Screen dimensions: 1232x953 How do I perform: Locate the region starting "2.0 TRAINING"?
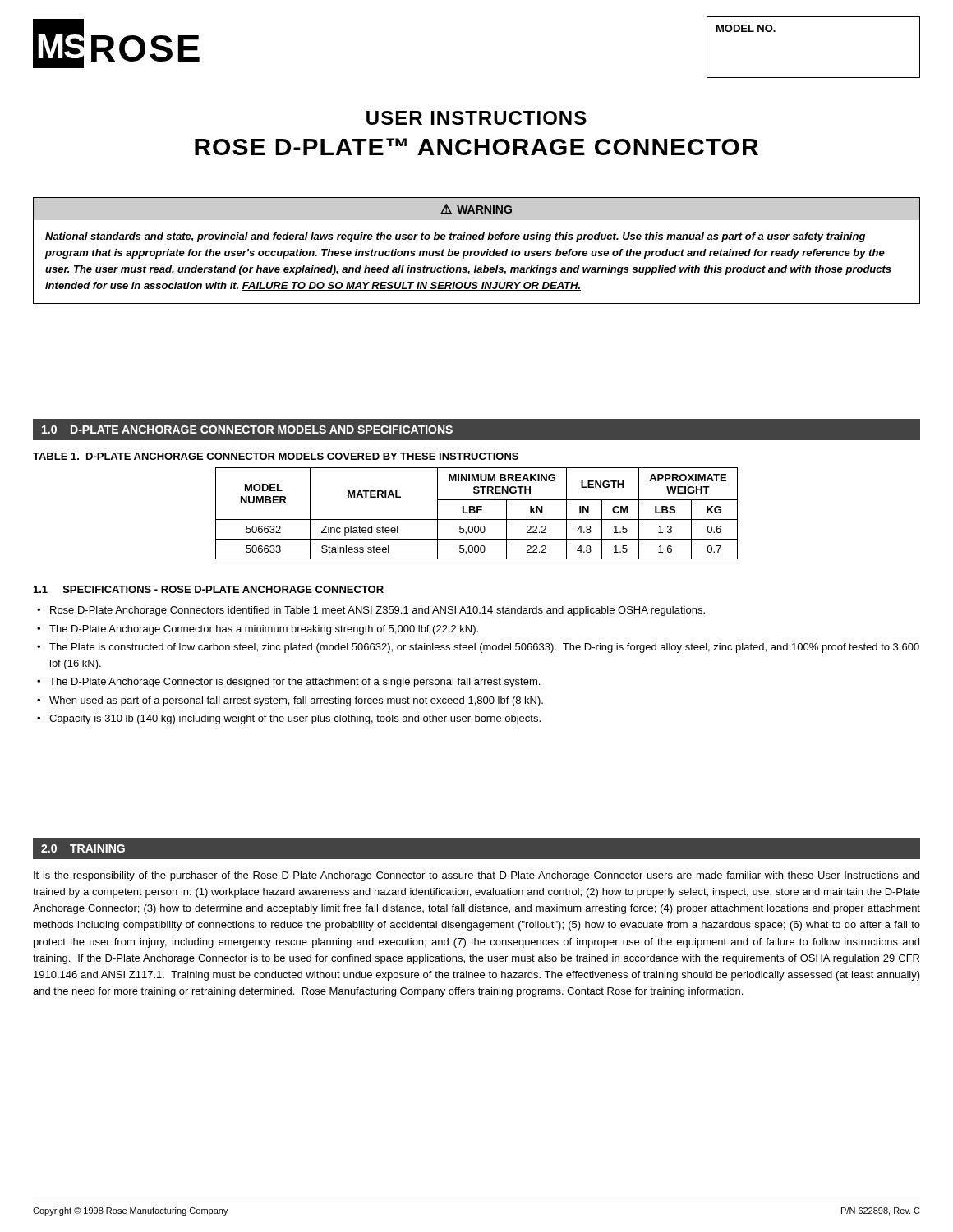pyautogui.click(x=83, y=848)
